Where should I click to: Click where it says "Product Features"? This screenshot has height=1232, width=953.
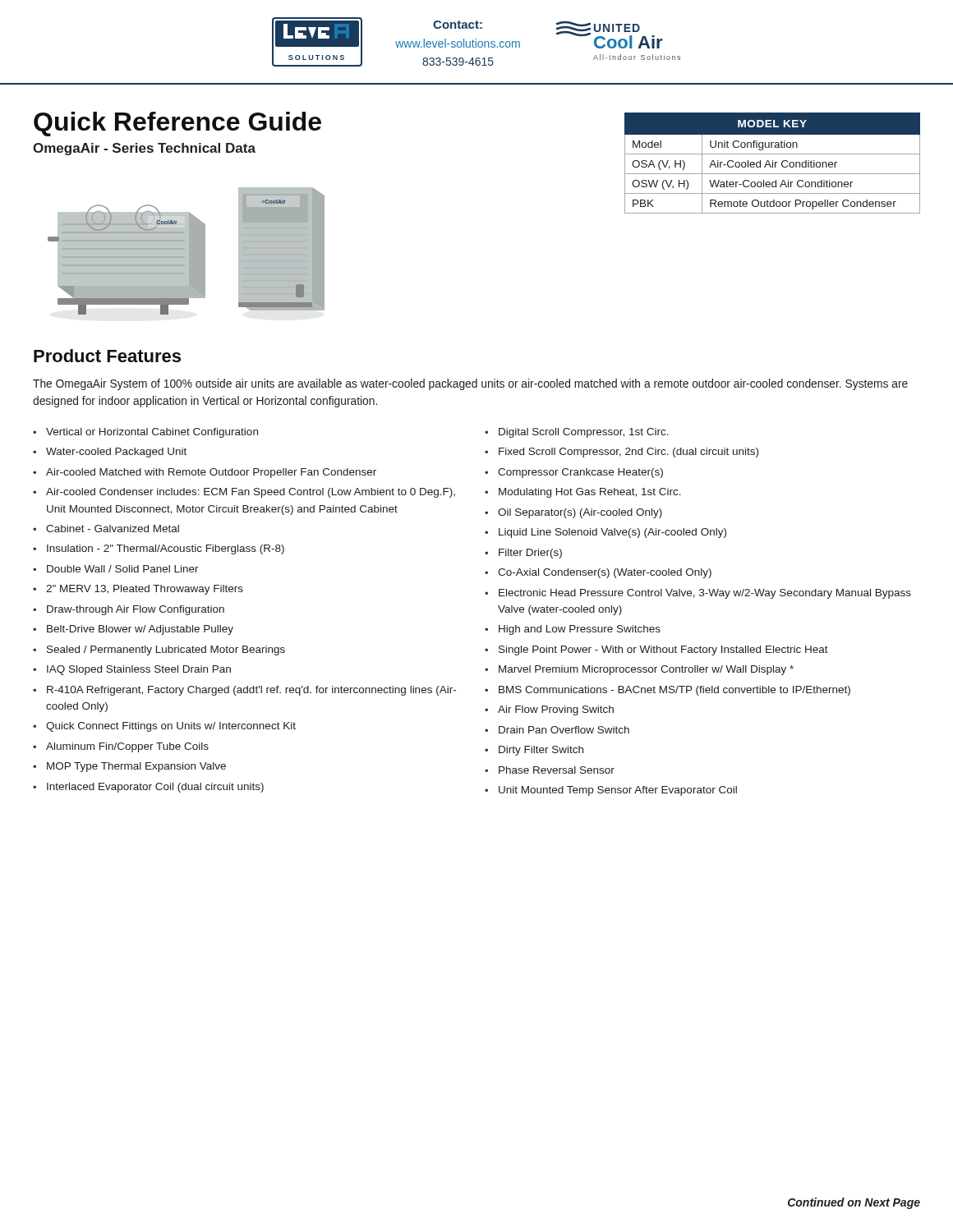(107, 356)
